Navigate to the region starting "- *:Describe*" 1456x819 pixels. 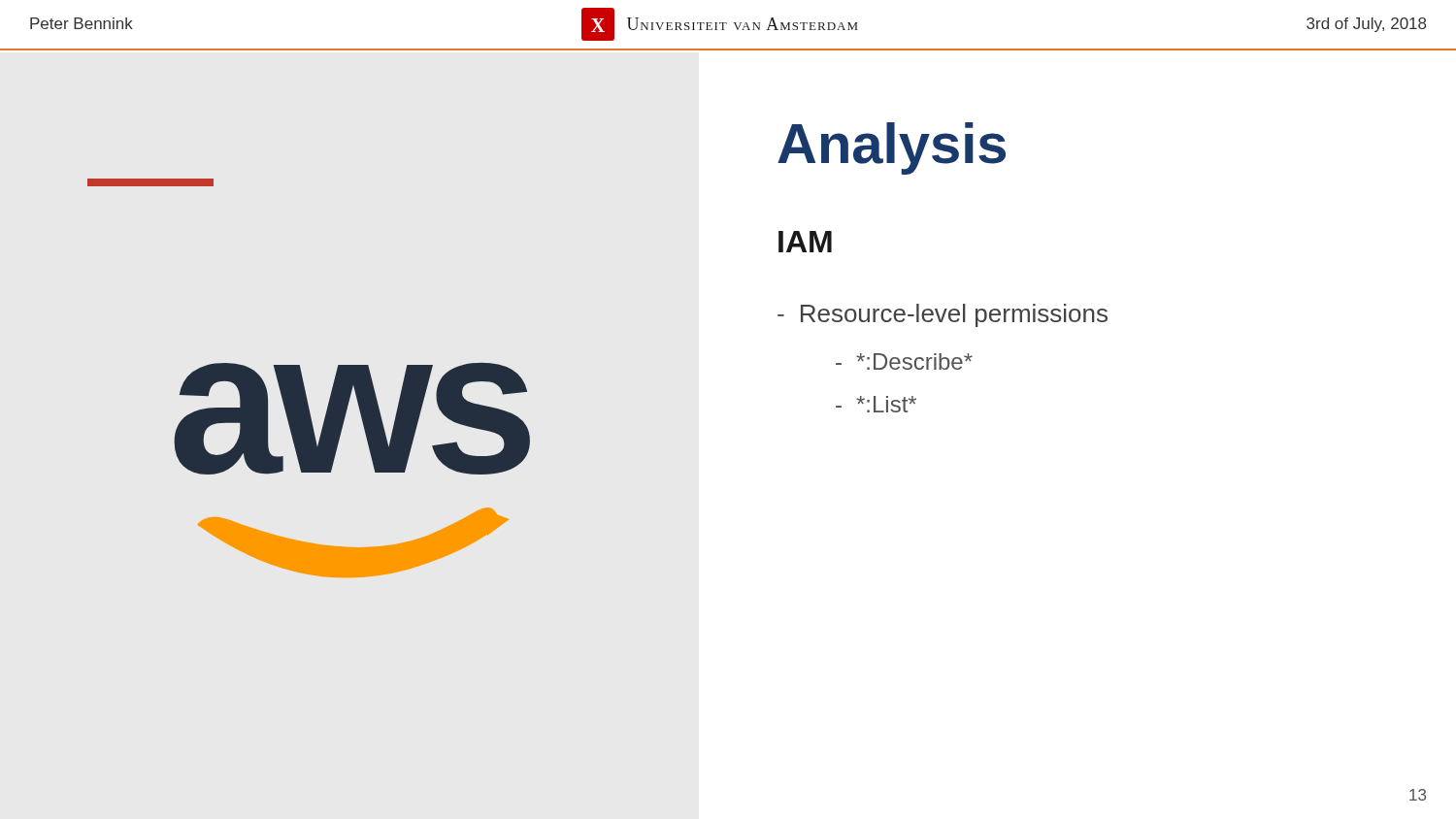coord(904,362)
